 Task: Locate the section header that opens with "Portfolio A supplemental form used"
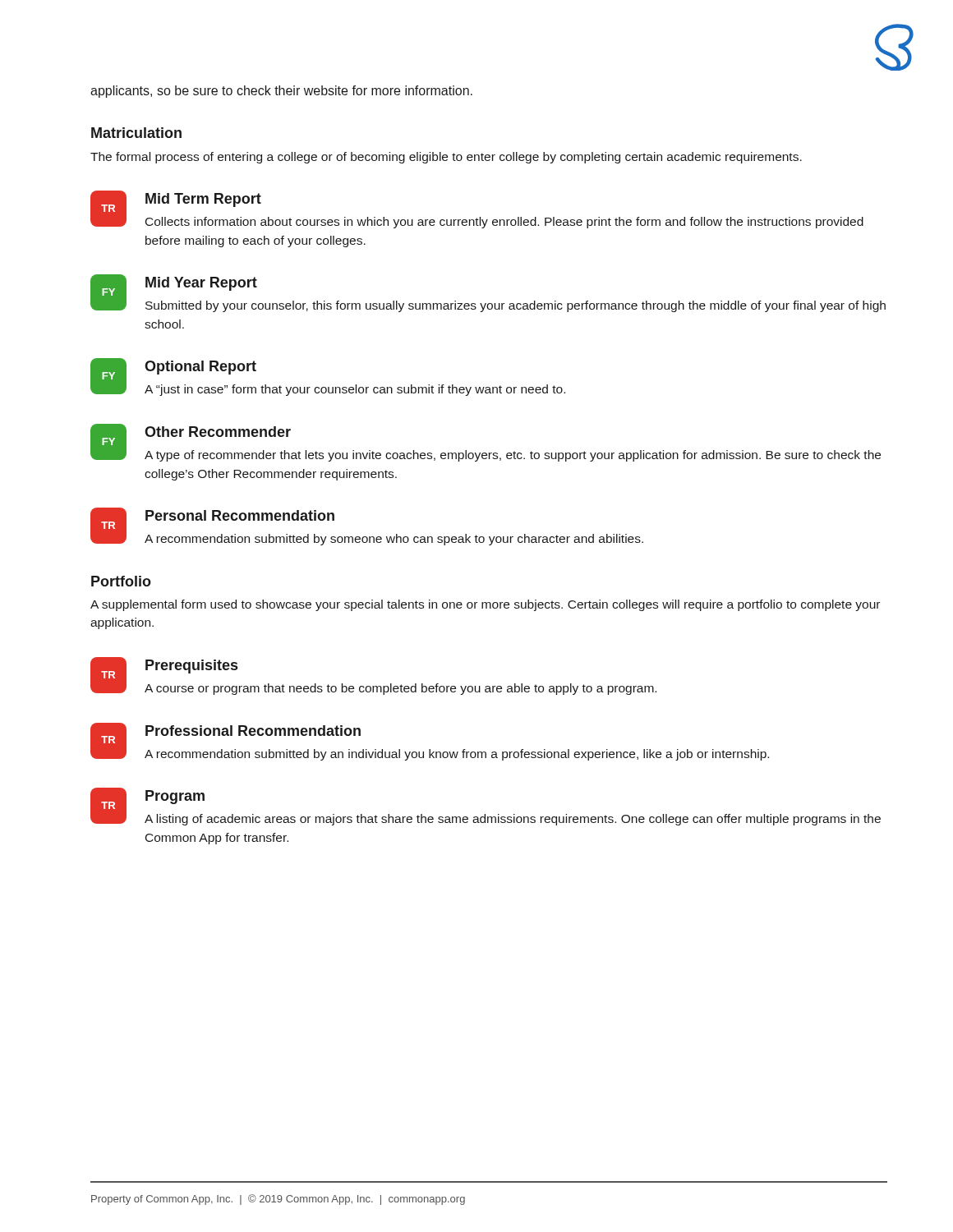(489, 602)
